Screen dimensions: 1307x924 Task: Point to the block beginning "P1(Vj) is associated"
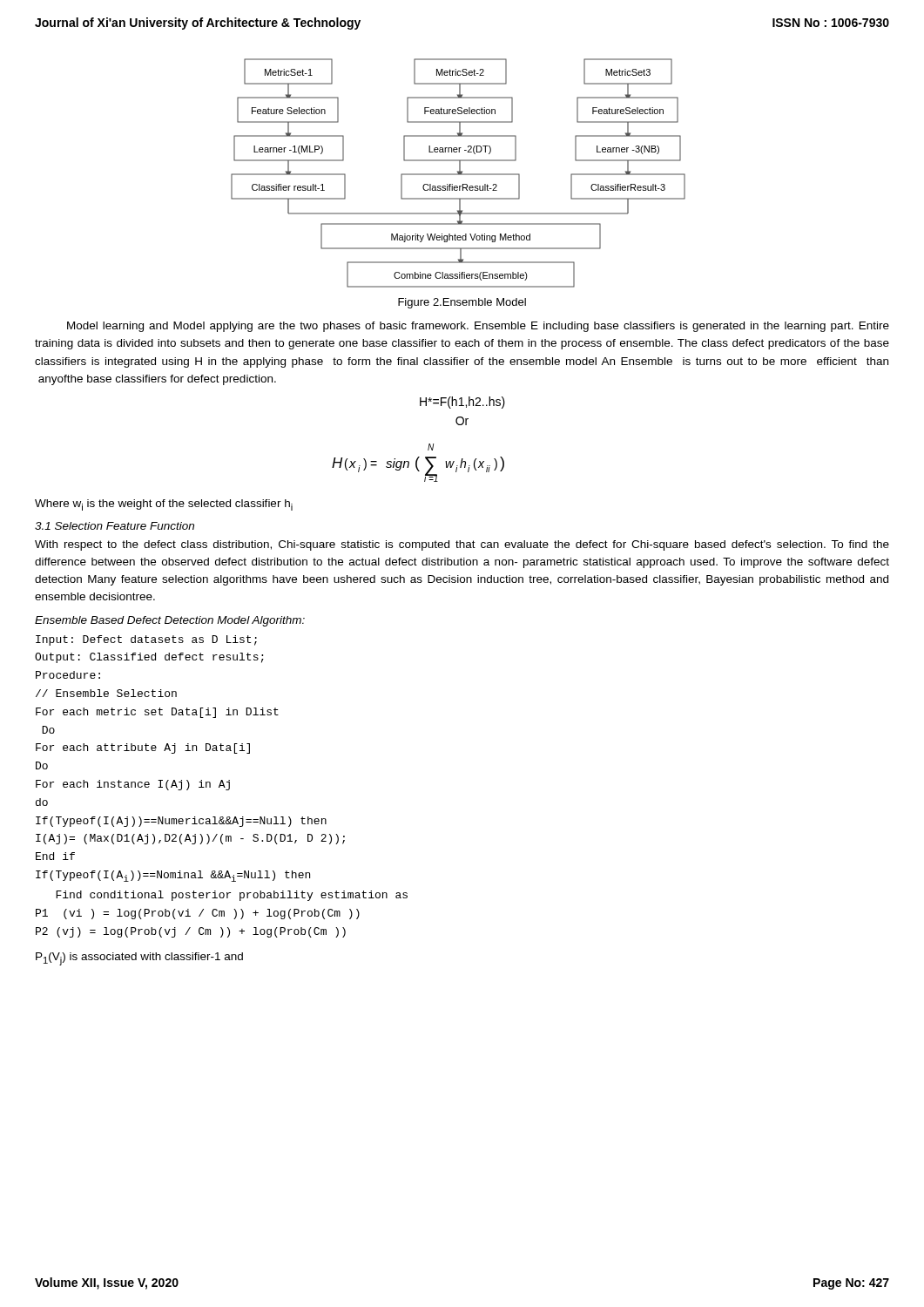[x=139, y=958]
